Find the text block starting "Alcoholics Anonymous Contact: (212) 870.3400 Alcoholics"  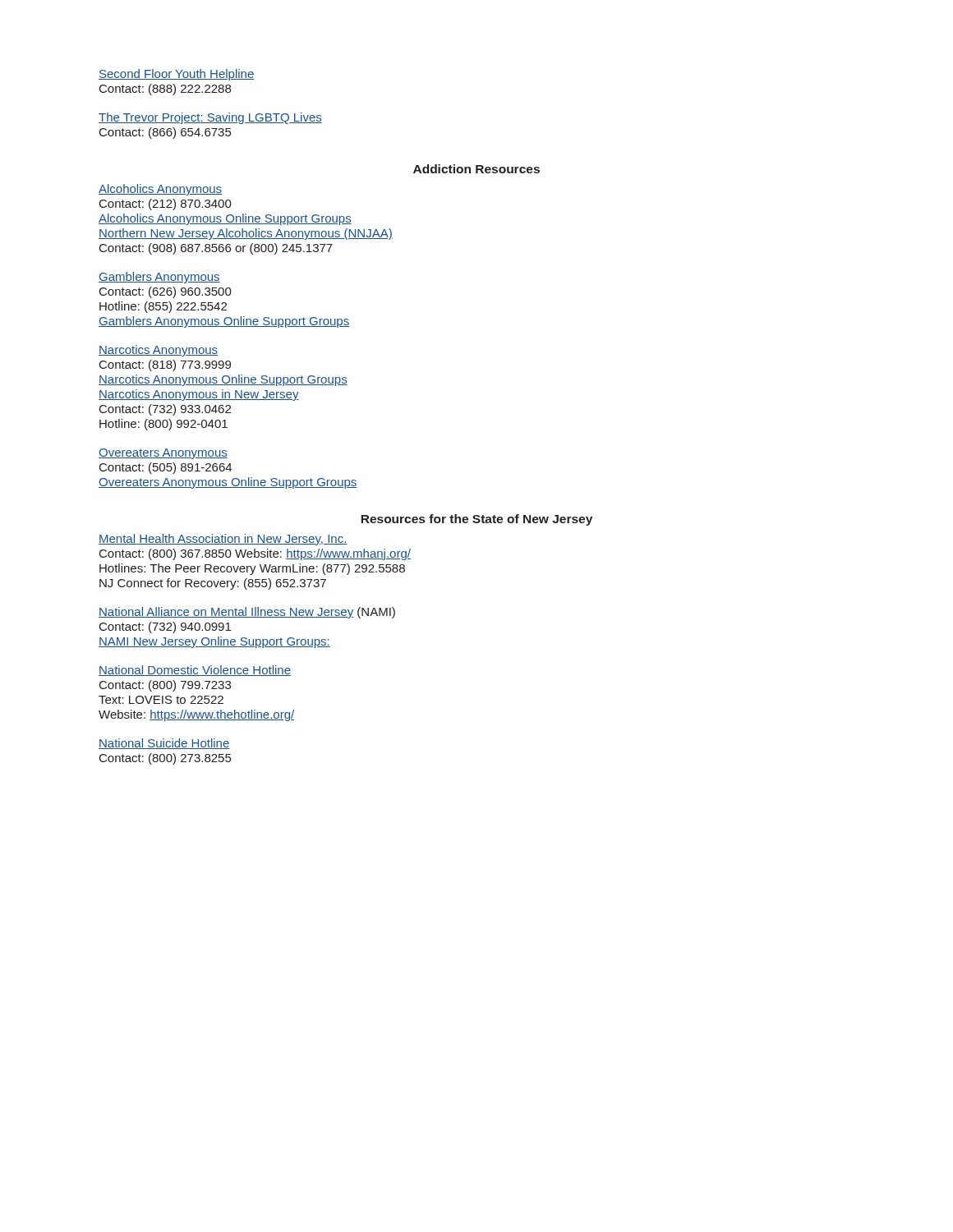(x=160, y=190)
